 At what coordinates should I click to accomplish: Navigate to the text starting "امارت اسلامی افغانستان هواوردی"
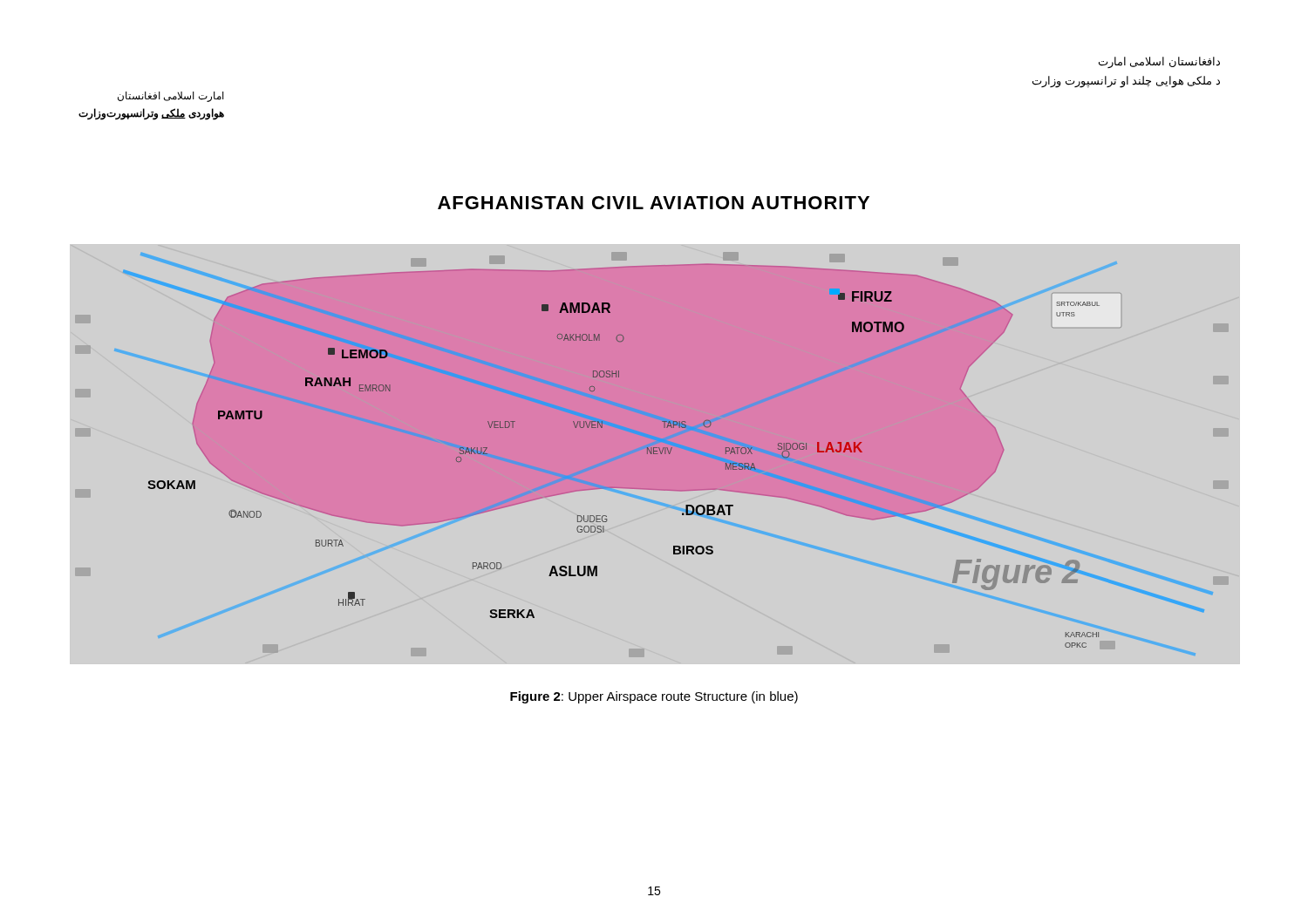click(151, 105)
